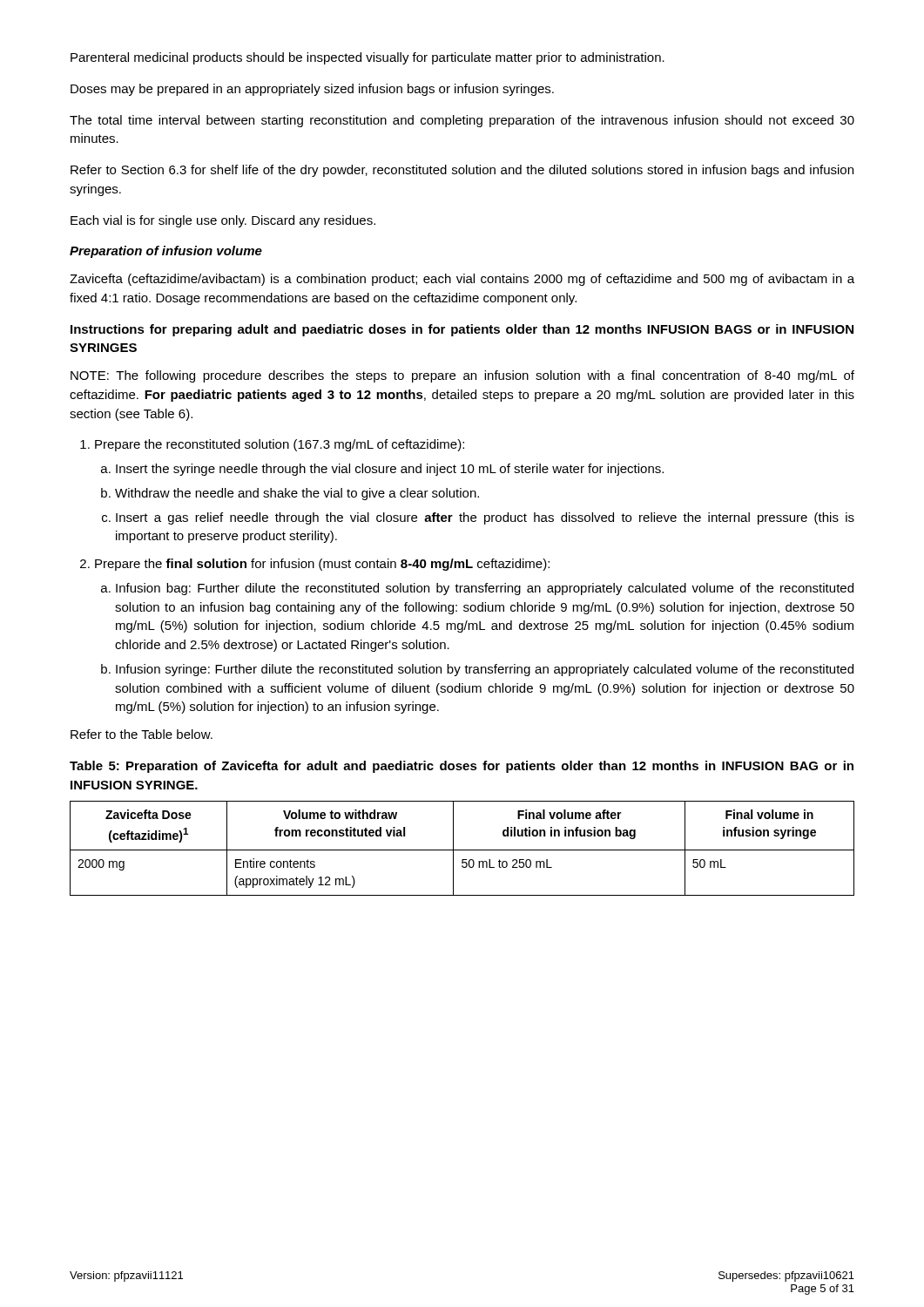The height and width of the screenshot is (1307, 924).
Task: Navigate to the passage starting "Parenteral medicinal products"
Action: pyautogui.click(x=462, y=57)
